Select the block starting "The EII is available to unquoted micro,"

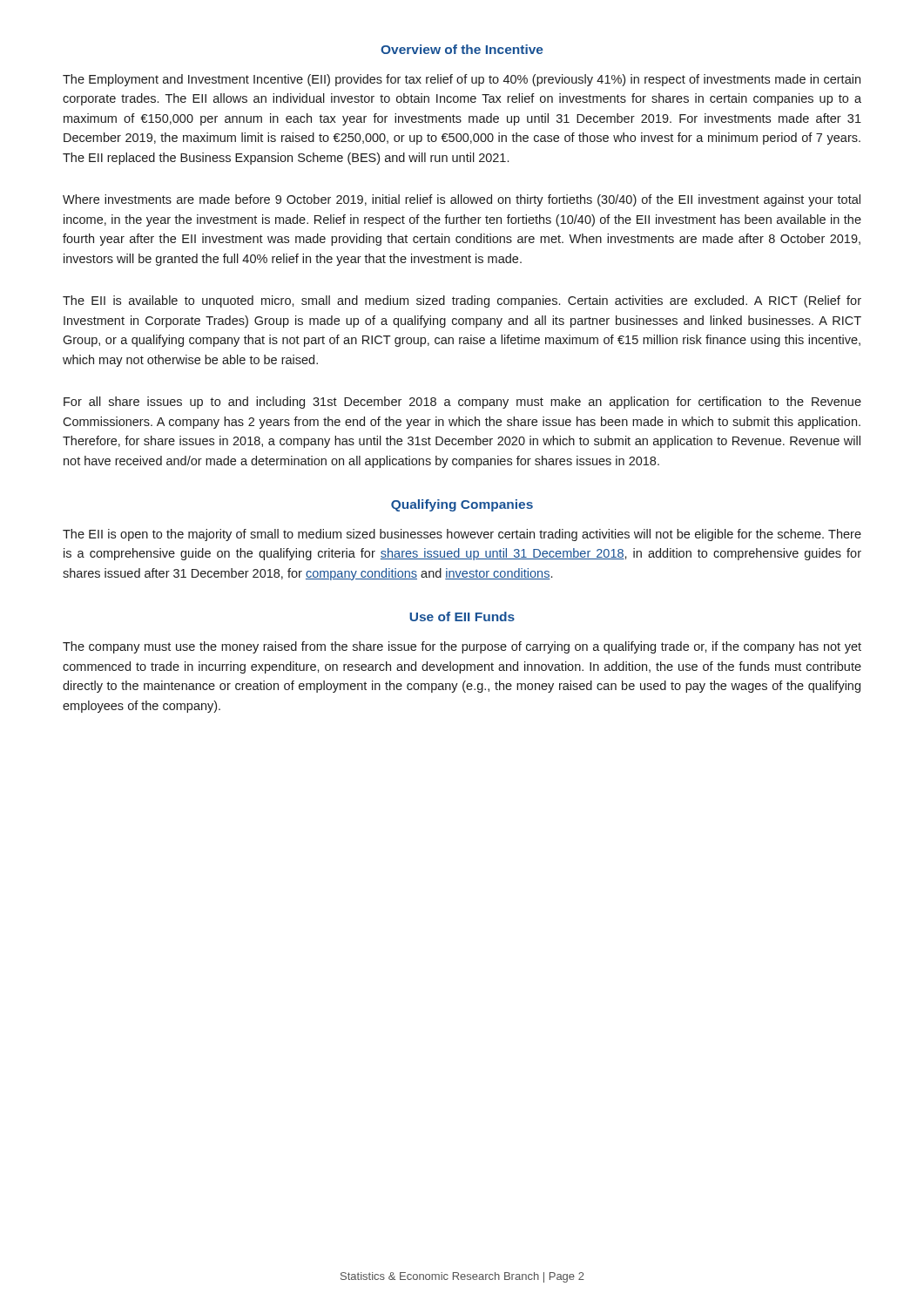pyautogui.click(x=462, y=330)
